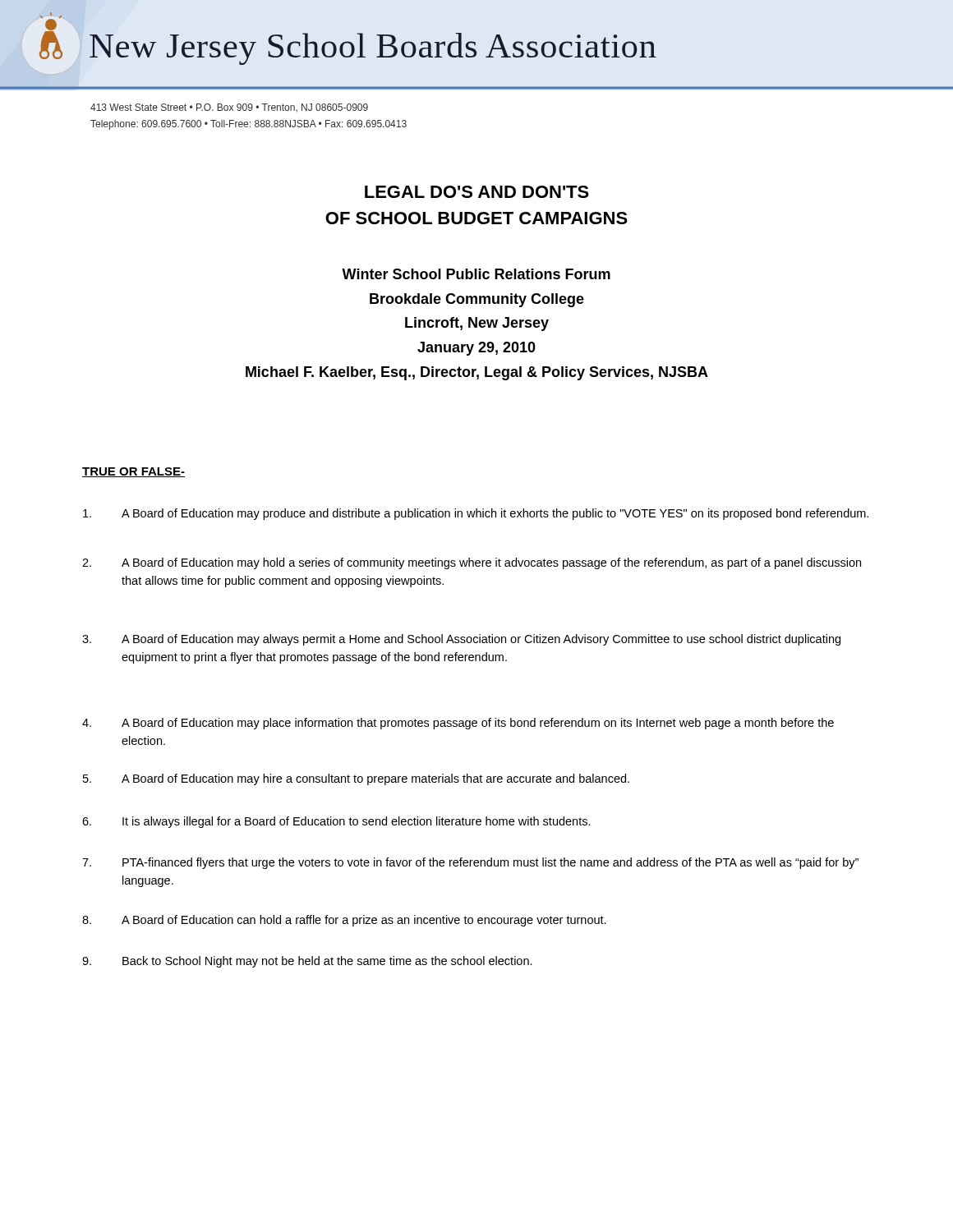Locate the block of text that opens with "7. PTA-financed flyers that"
The image size is (953, 1232).
coord(476,872)
